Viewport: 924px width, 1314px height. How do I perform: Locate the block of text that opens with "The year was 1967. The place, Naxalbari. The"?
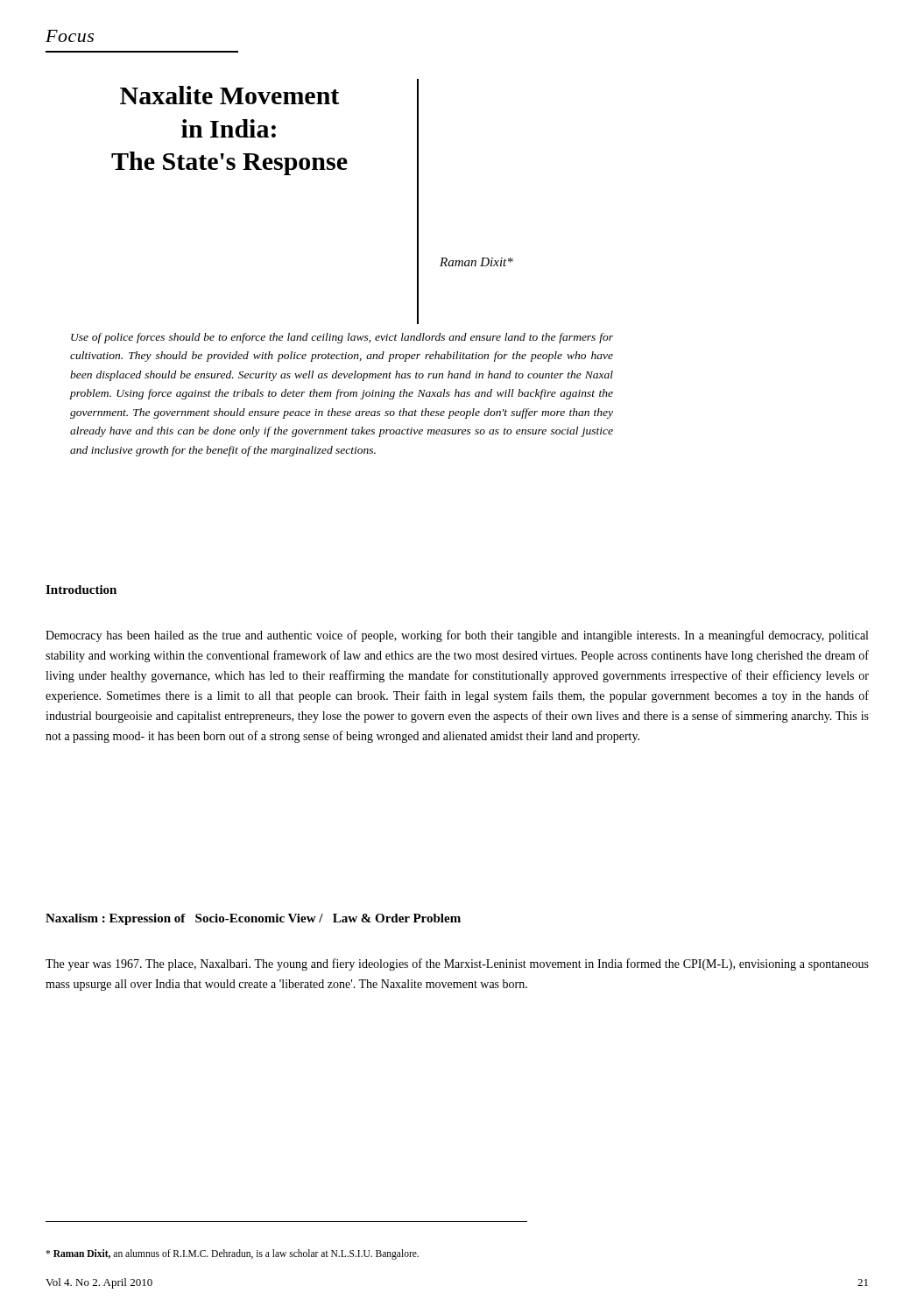pos(457,974)
